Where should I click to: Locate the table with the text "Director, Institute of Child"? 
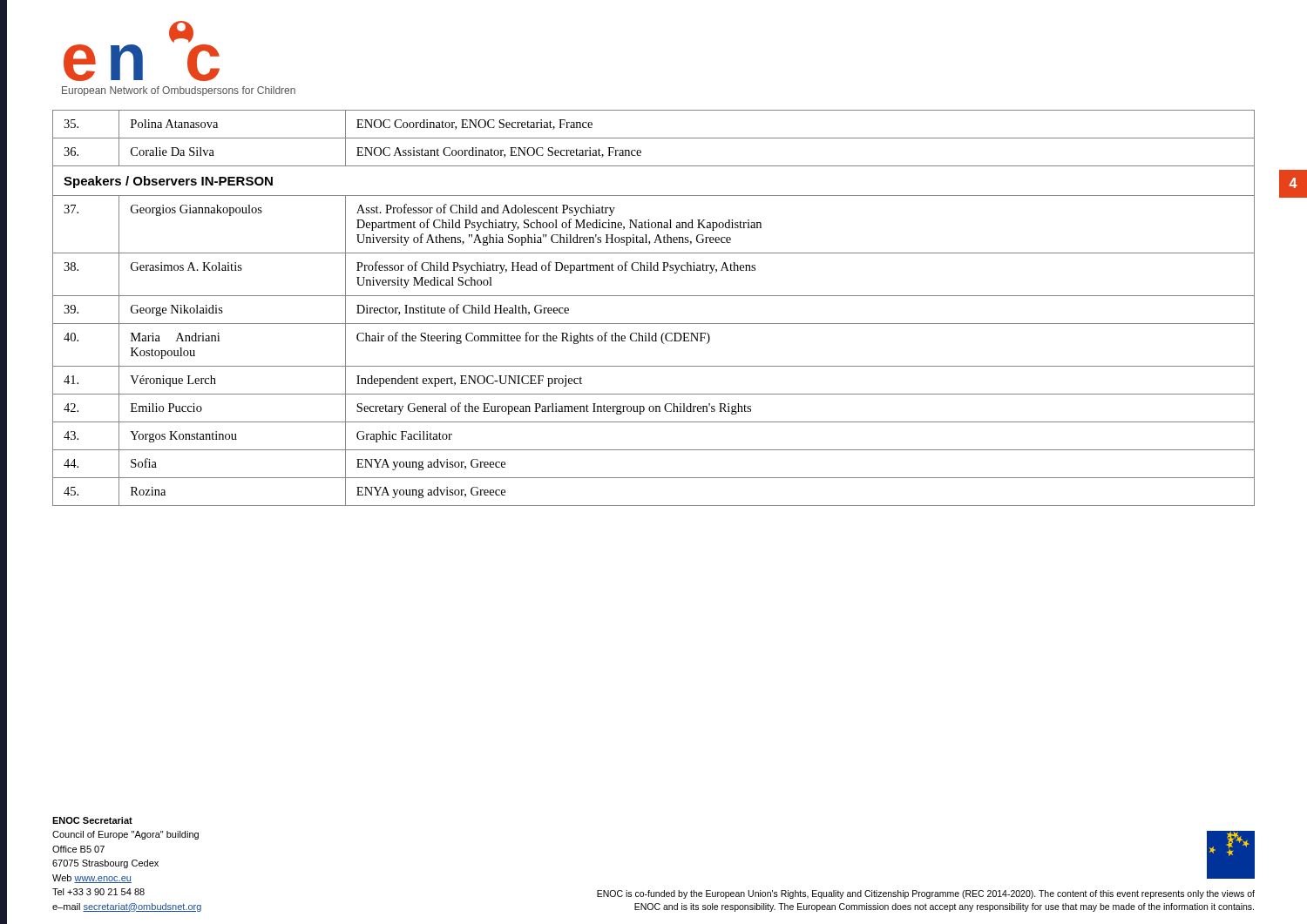coord(654,308)
